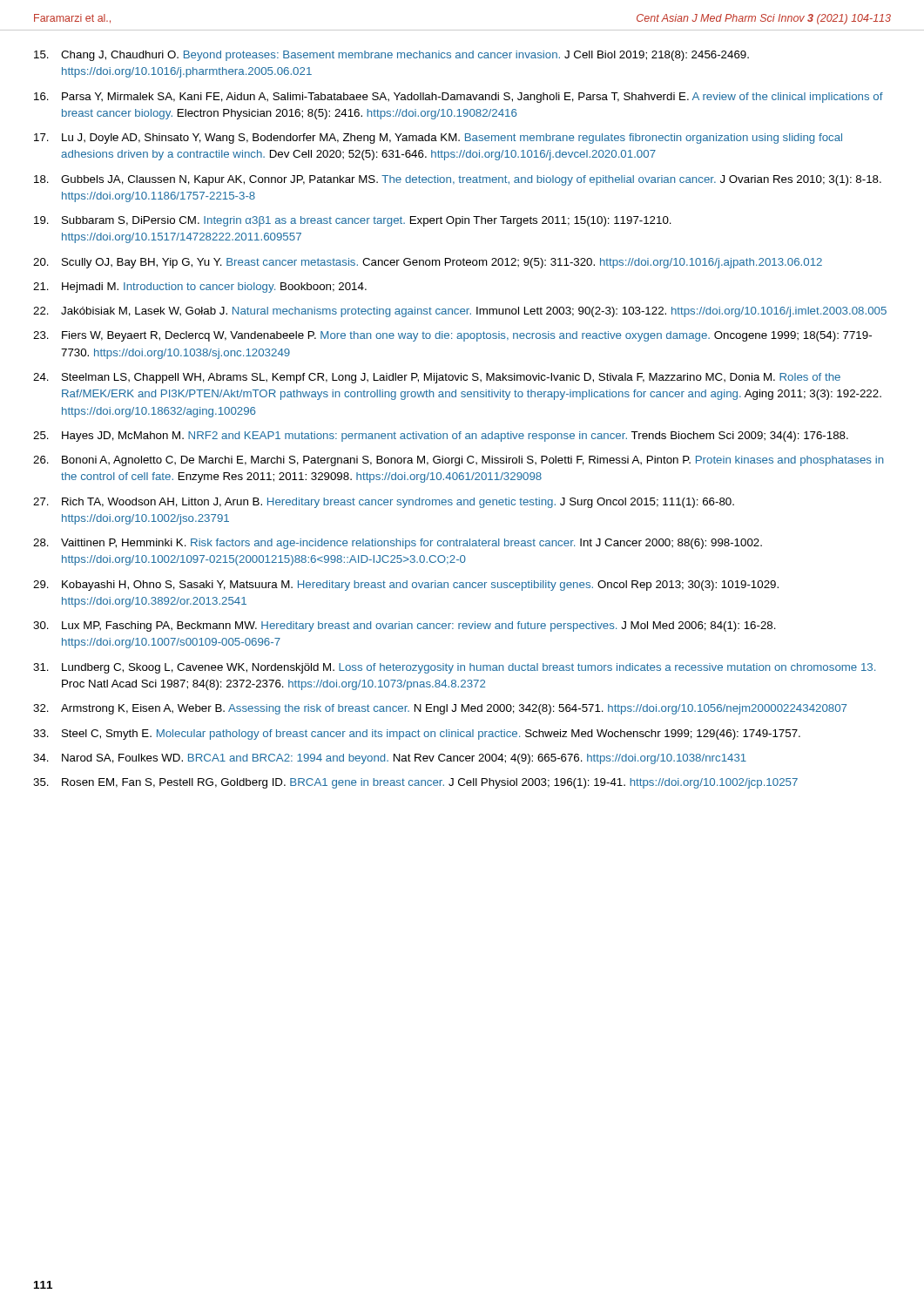This screenshot has height=1307, width=924.
Task: Find the text starting "19. Subbaram S, DiPersio CM. Integrin"
Action: point(462,229)
